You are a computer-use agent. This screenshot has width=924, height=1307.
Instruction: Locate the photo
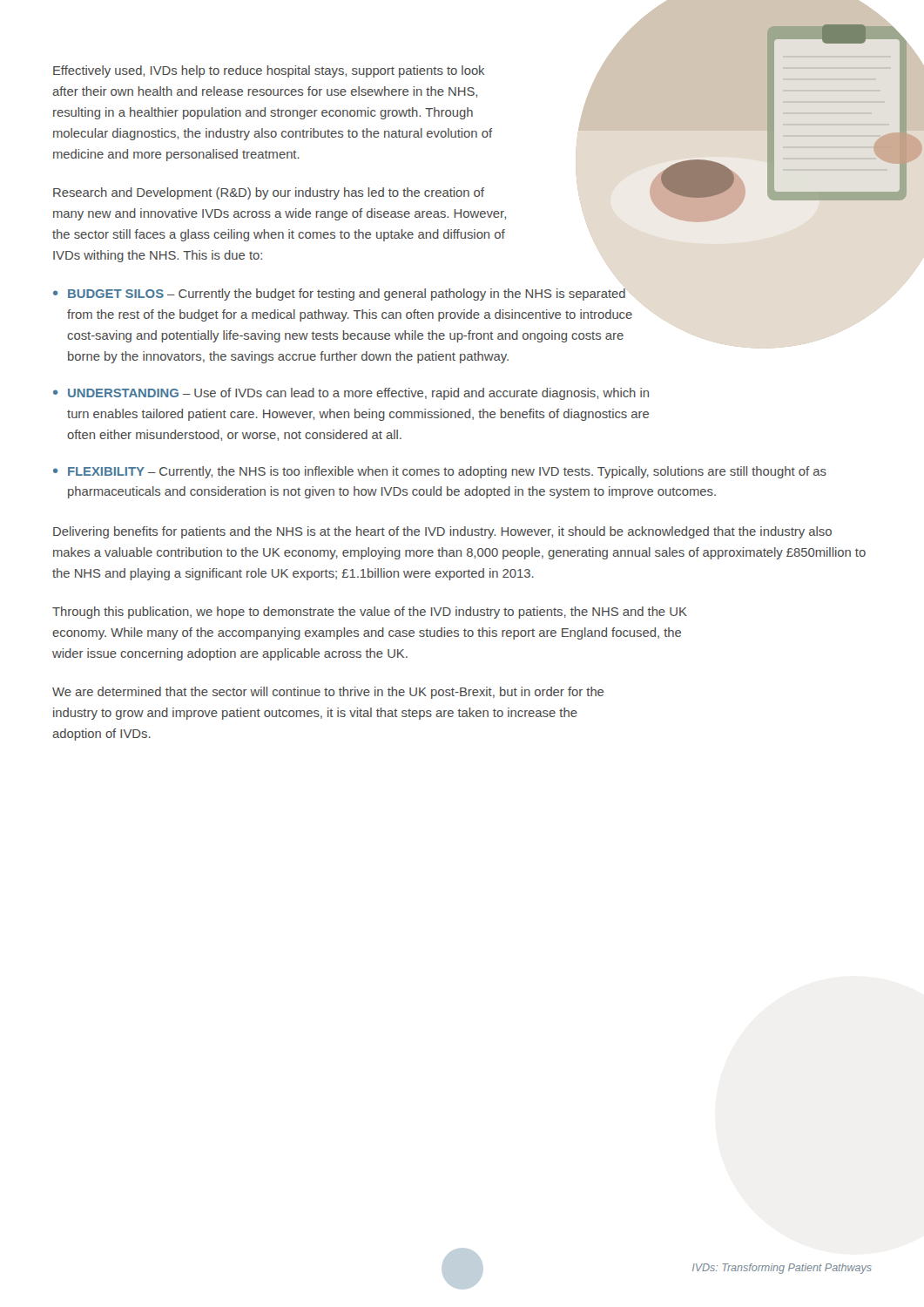[x=737, y=187]
